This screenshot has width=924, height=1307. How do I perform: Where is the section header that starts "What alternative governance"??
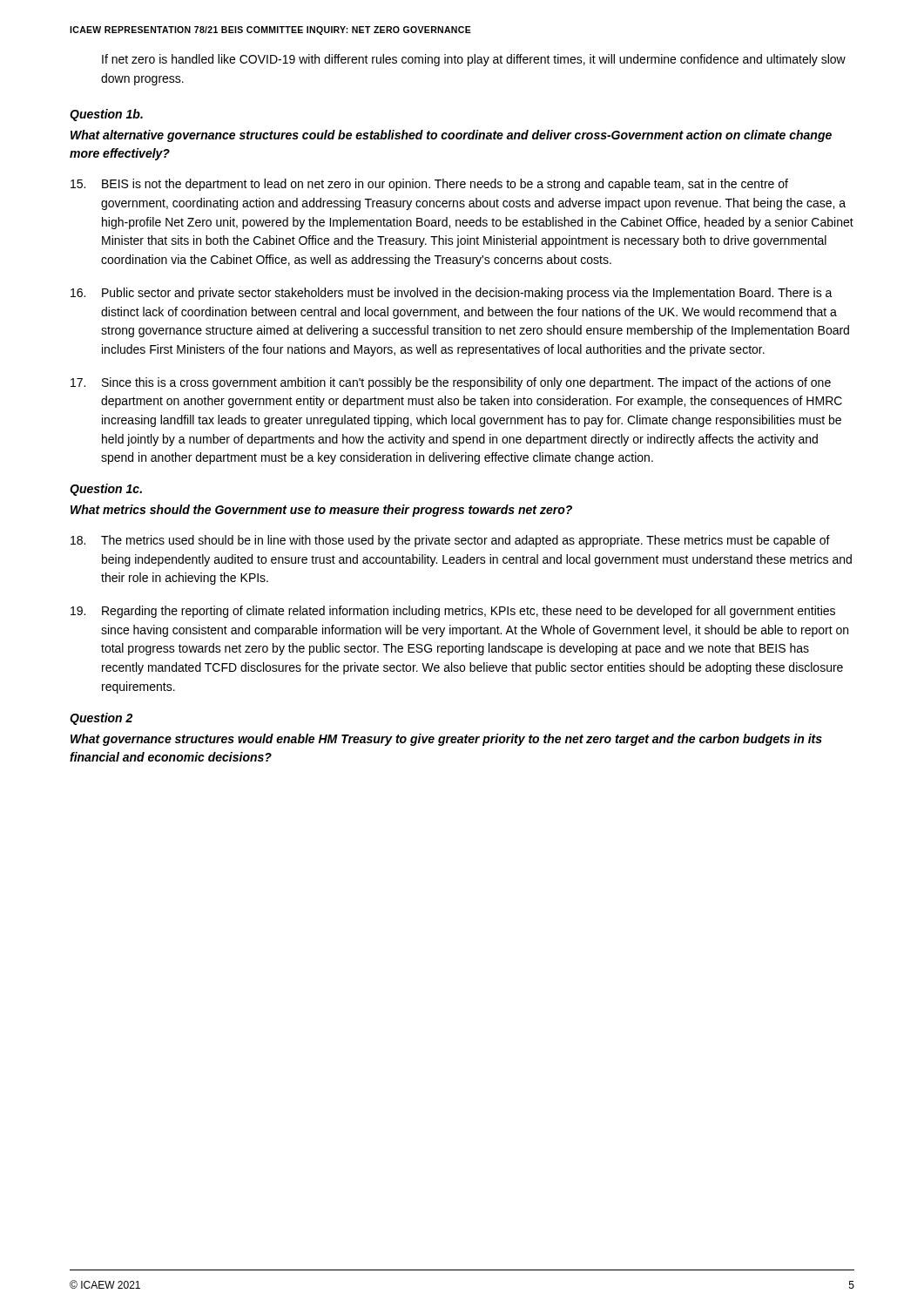451,144
